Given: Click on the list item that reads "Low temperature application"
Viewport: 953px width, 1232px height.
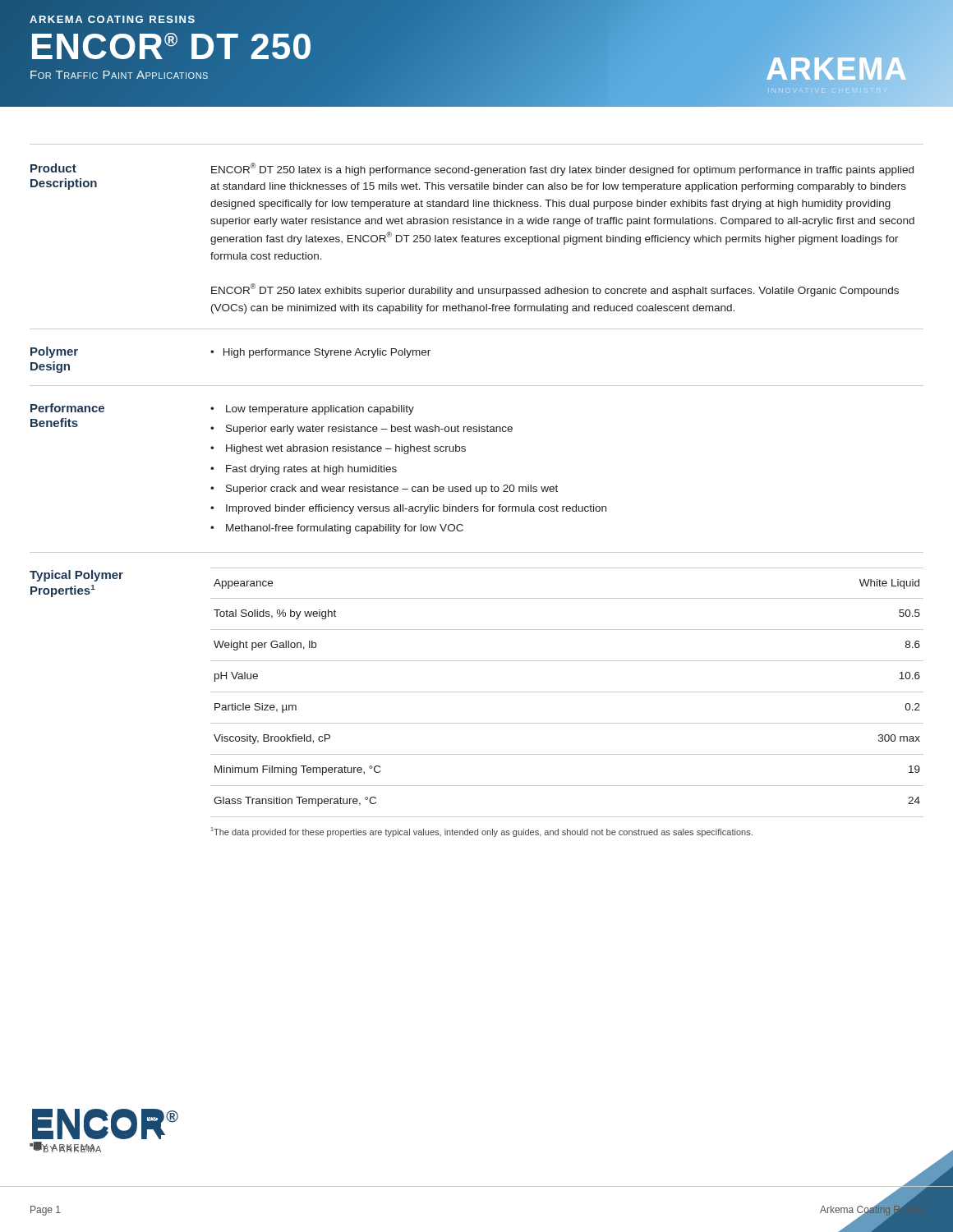Looking at the screenshot, I should (319, 408).
